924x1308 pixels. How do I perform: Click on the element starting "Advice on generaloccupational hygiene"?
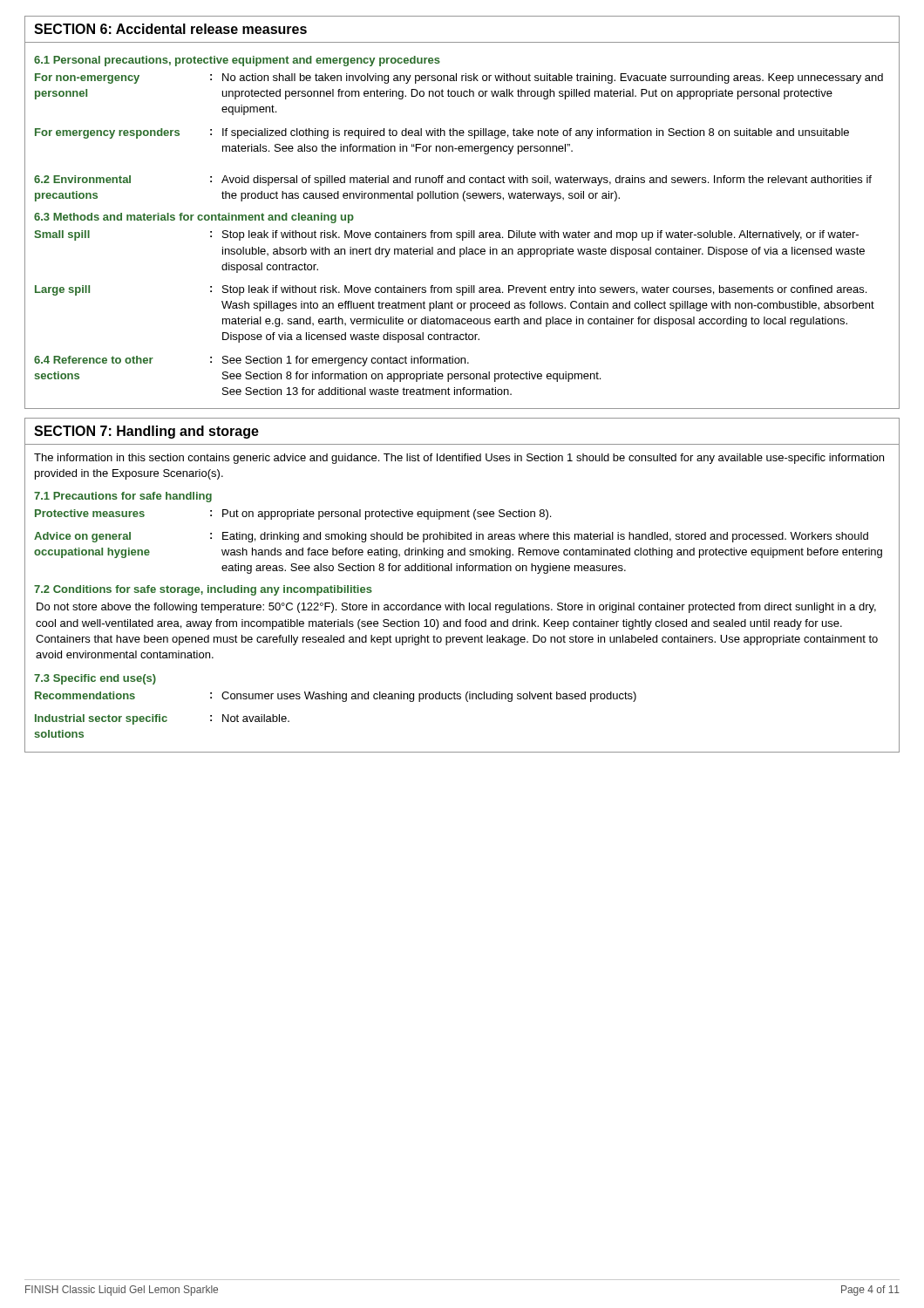462,552
